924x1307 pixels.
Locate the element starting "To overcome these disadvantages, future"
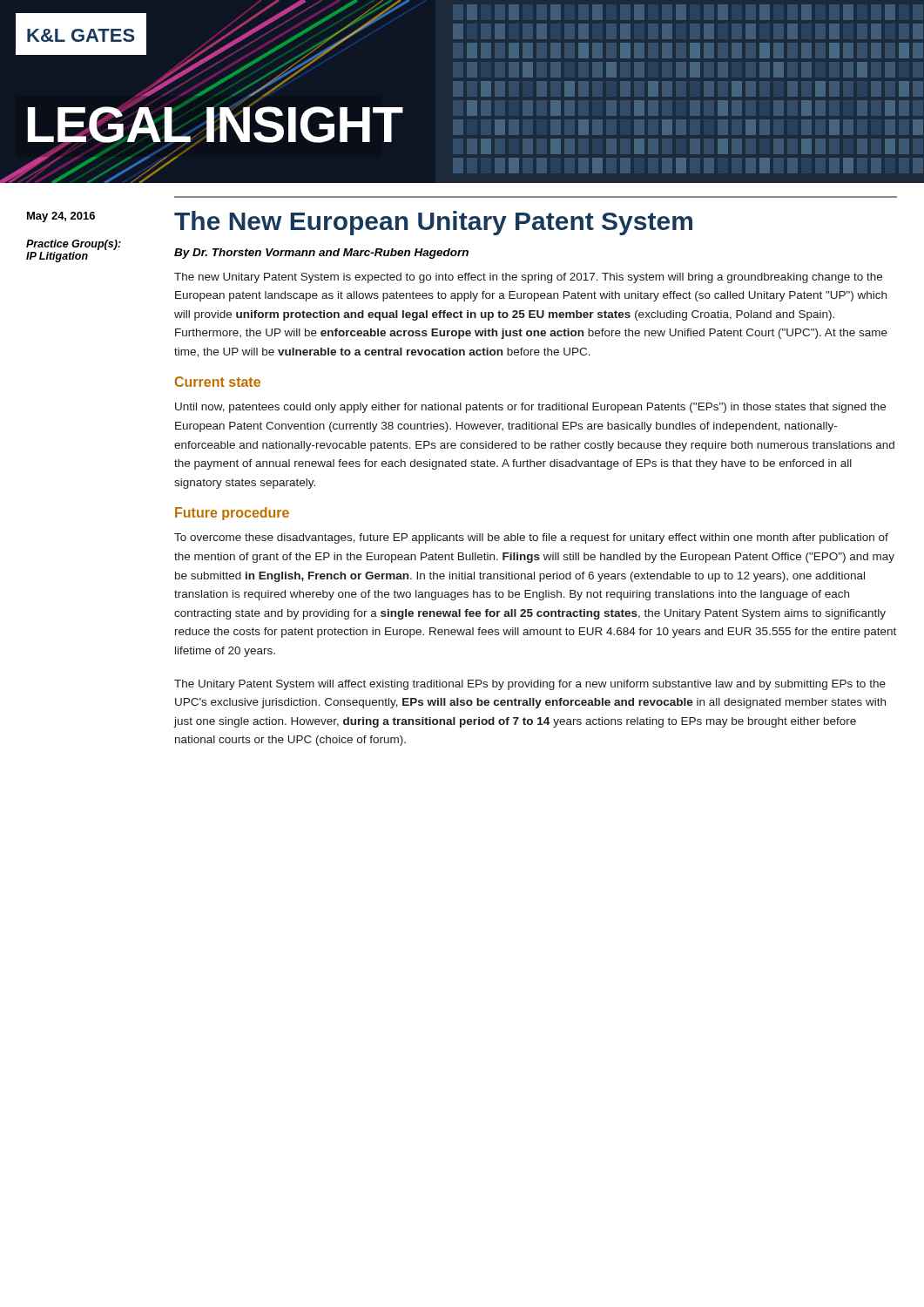[535, 594]
